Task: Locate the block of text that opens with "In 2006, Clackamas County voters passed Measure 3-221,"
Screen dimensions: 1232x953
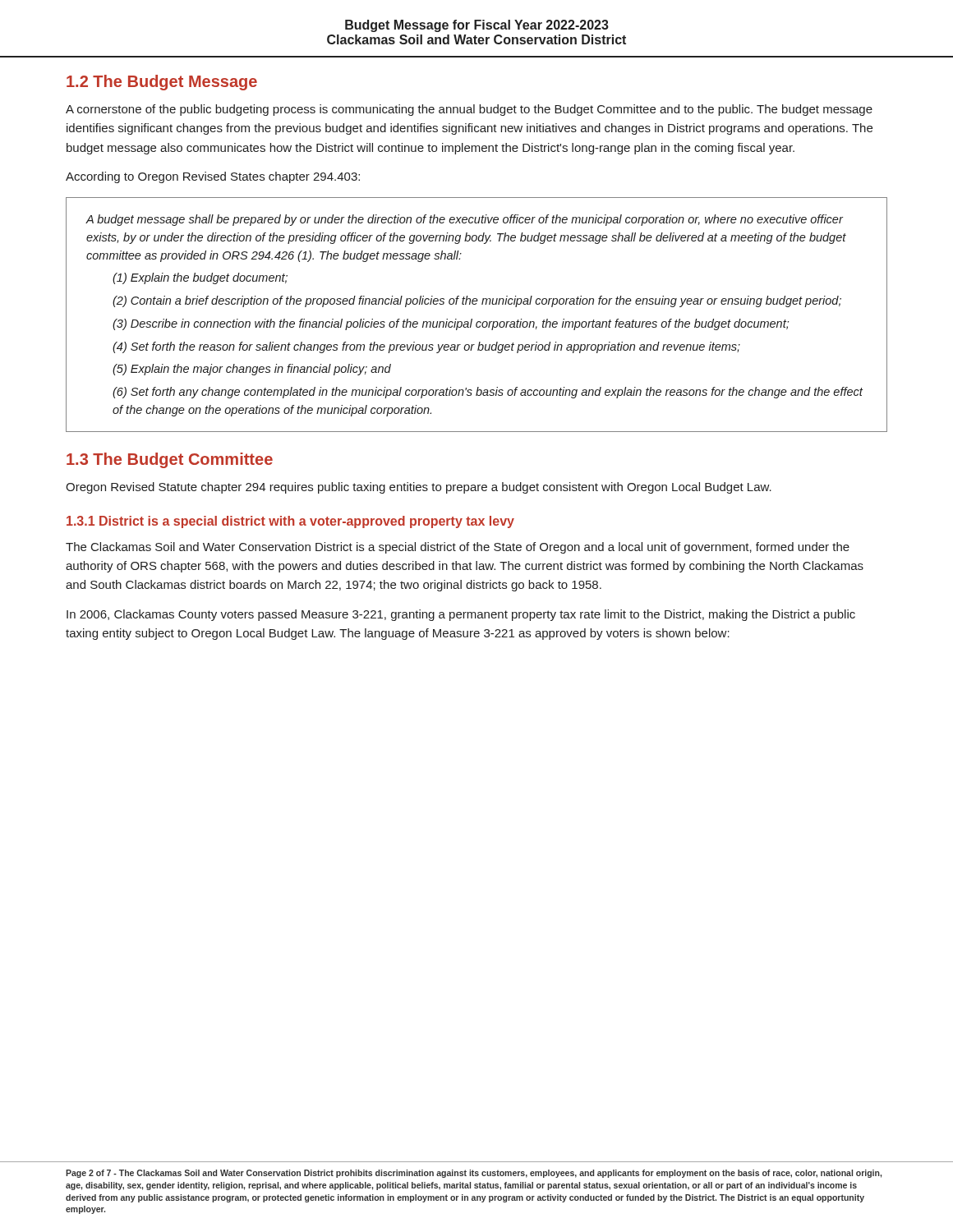Action: click(476, 623)
